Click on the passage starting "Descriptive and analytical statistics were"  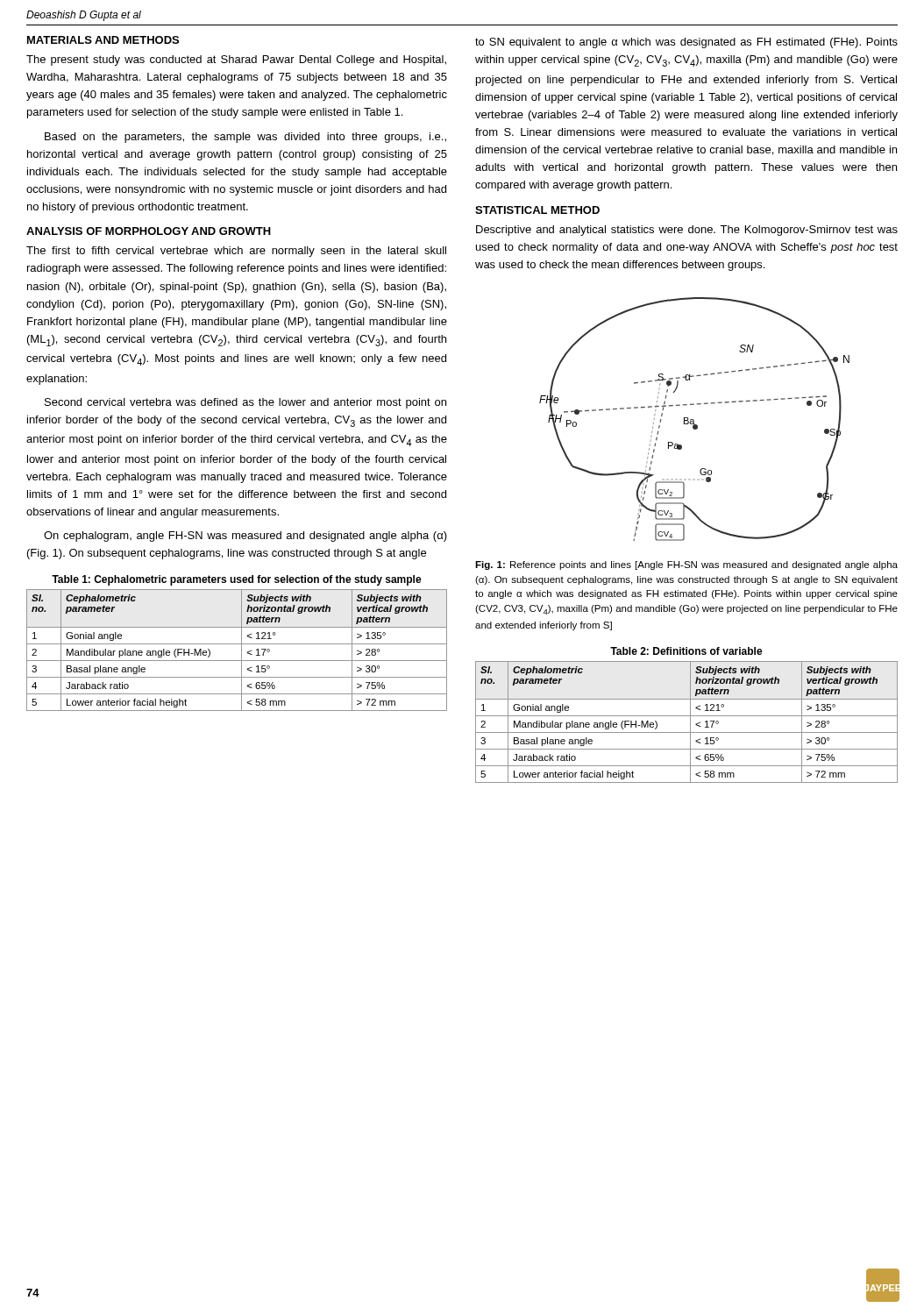686,247
